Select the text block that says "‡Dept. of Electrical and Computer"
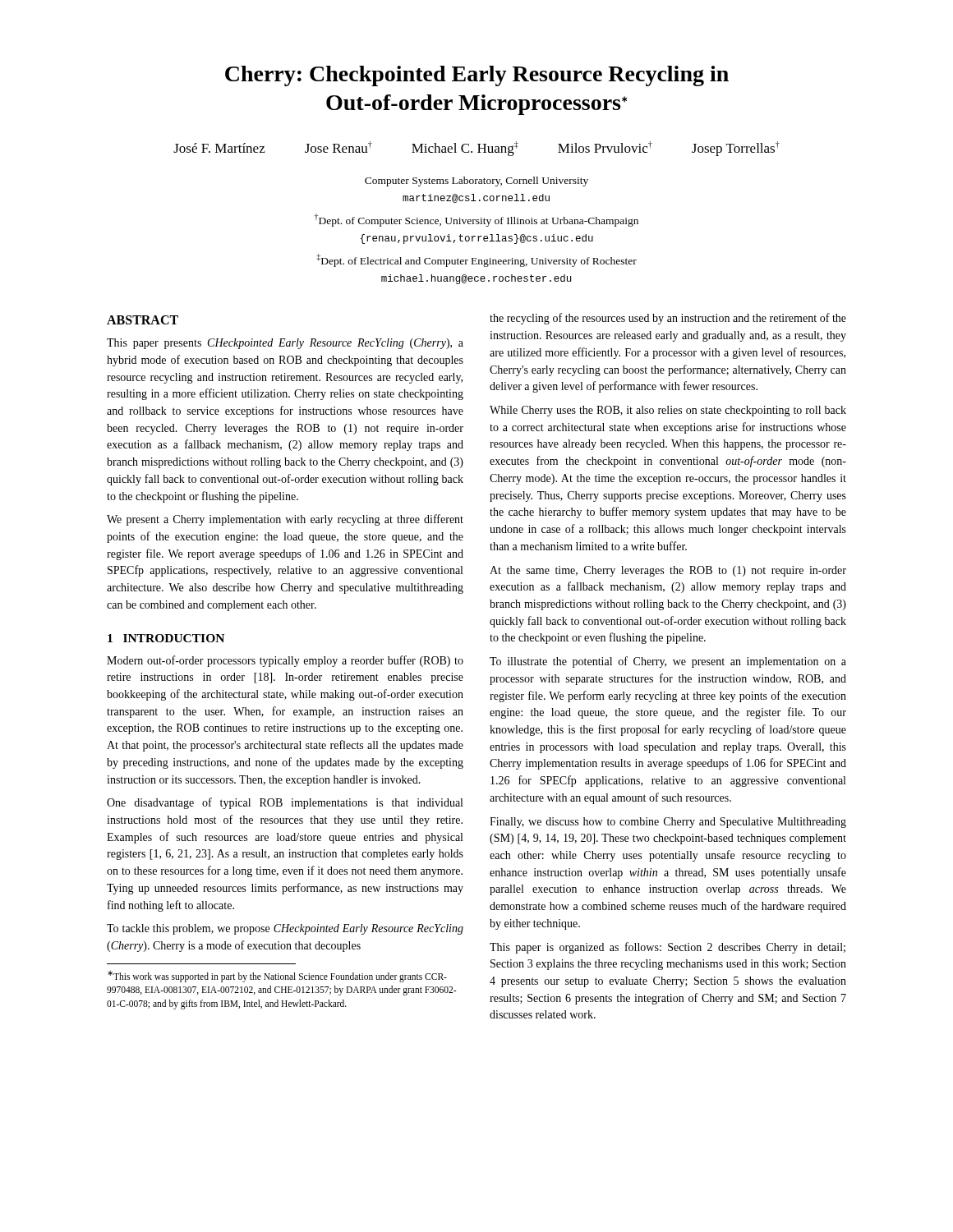Viewport: 953px width, 1232px height. [476, 269]
